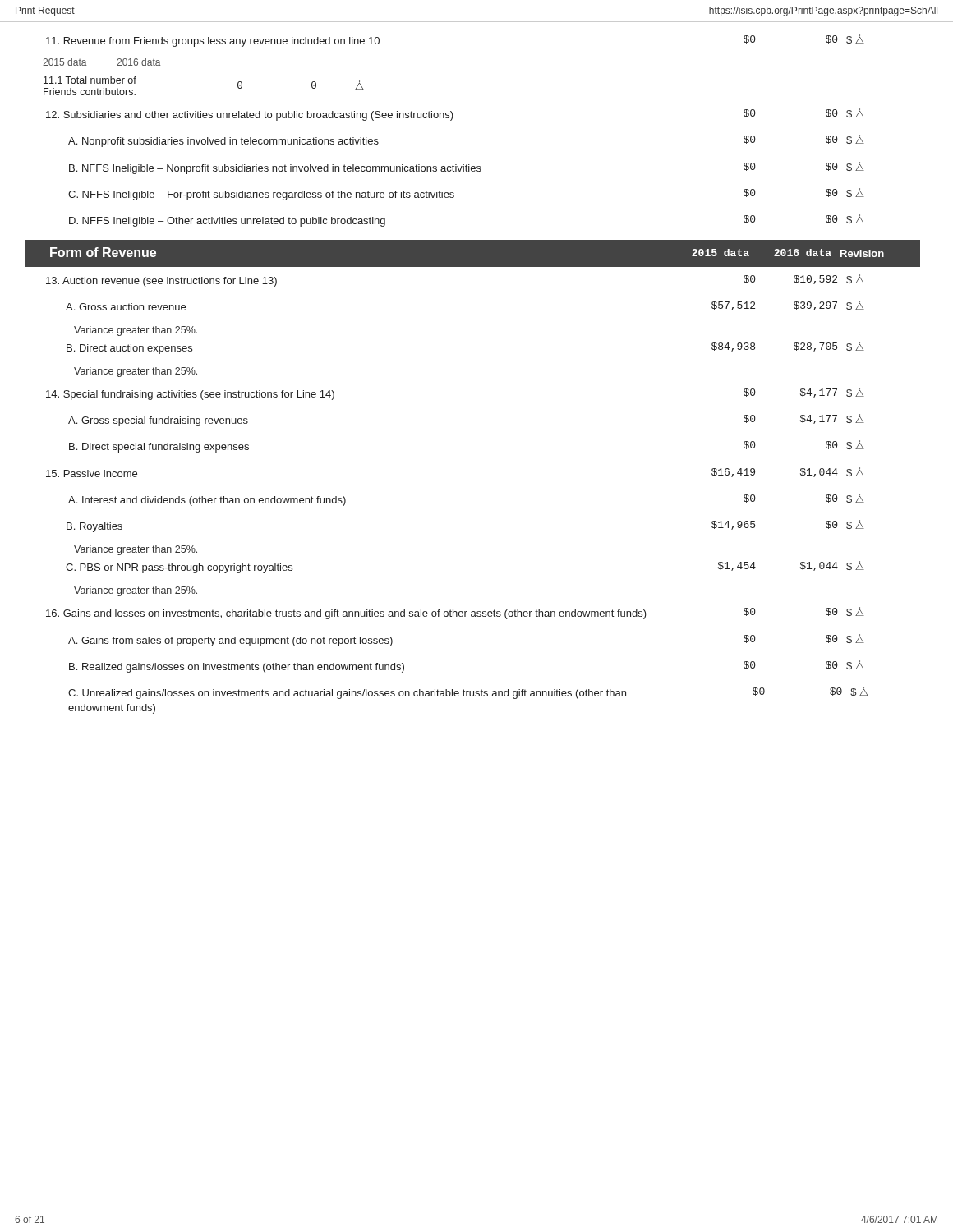Find the block on this page that starts "Revenue from Friends groups less any revenue included"
Viewport: 953px width, 1232px height.
212,41
